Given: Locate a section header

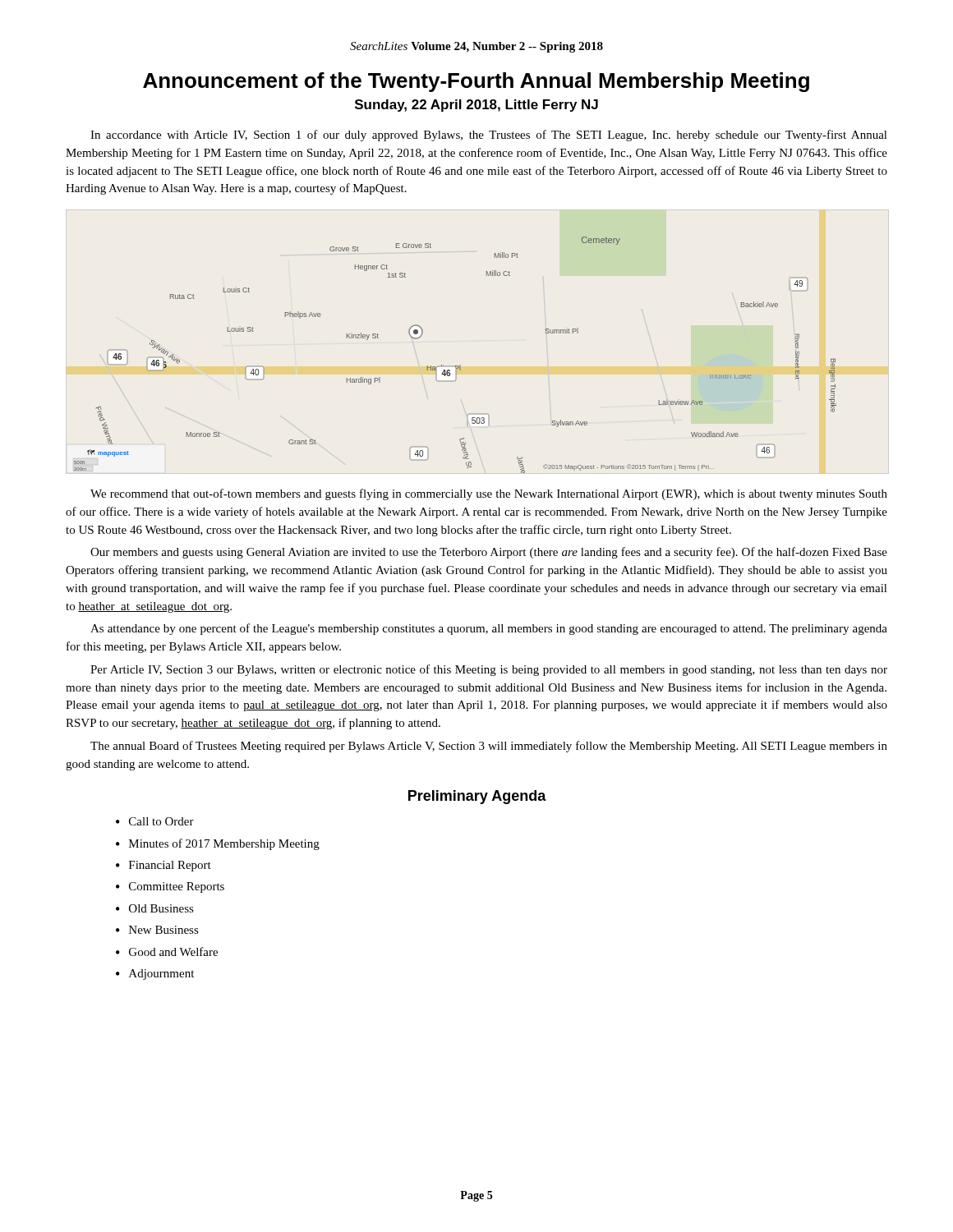Looking at the screenshot, I should [476, 796].
